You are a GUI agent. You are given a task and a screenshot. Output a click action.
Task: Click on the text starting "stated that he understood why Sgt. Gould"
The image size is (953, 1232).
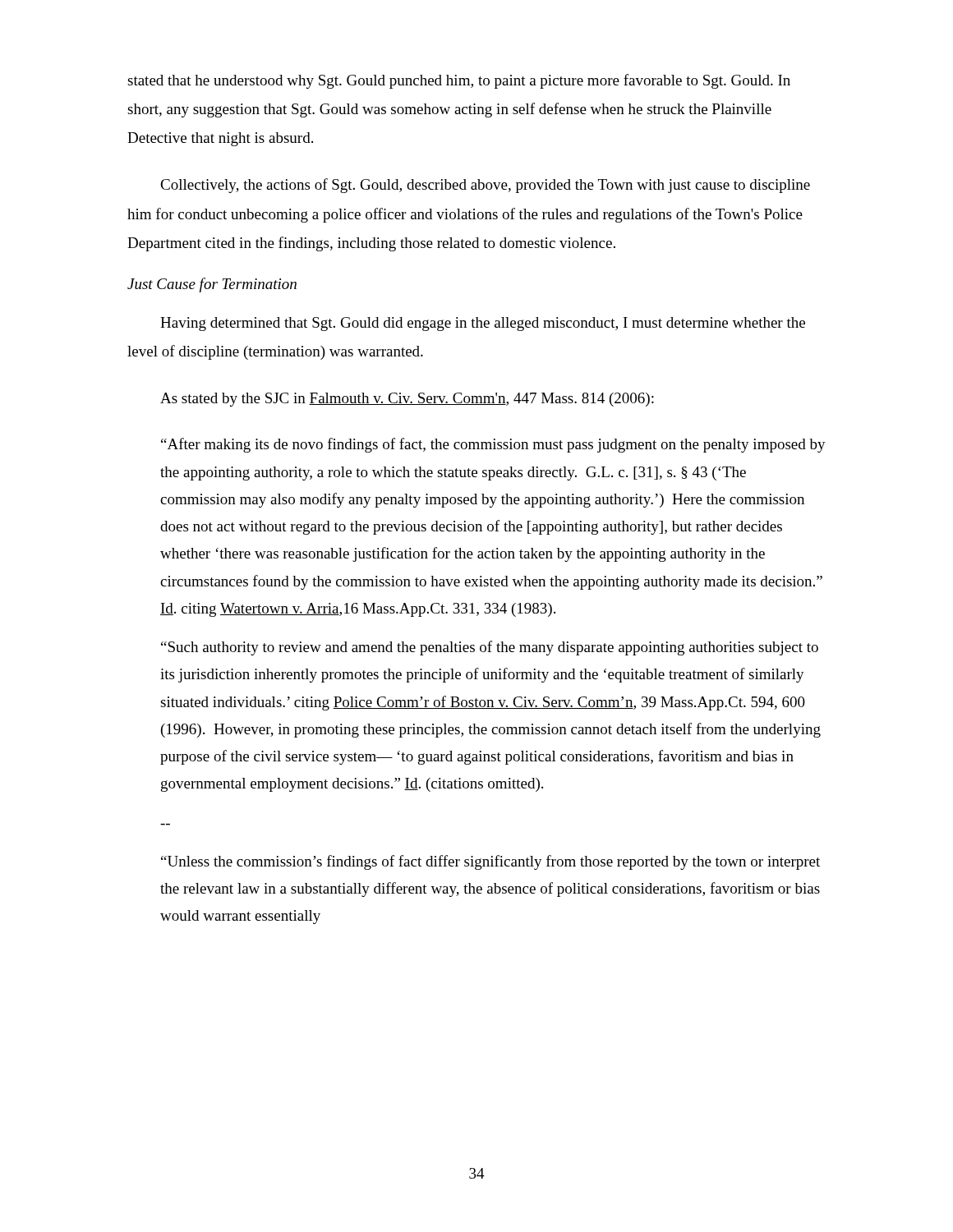click(459, 109)
